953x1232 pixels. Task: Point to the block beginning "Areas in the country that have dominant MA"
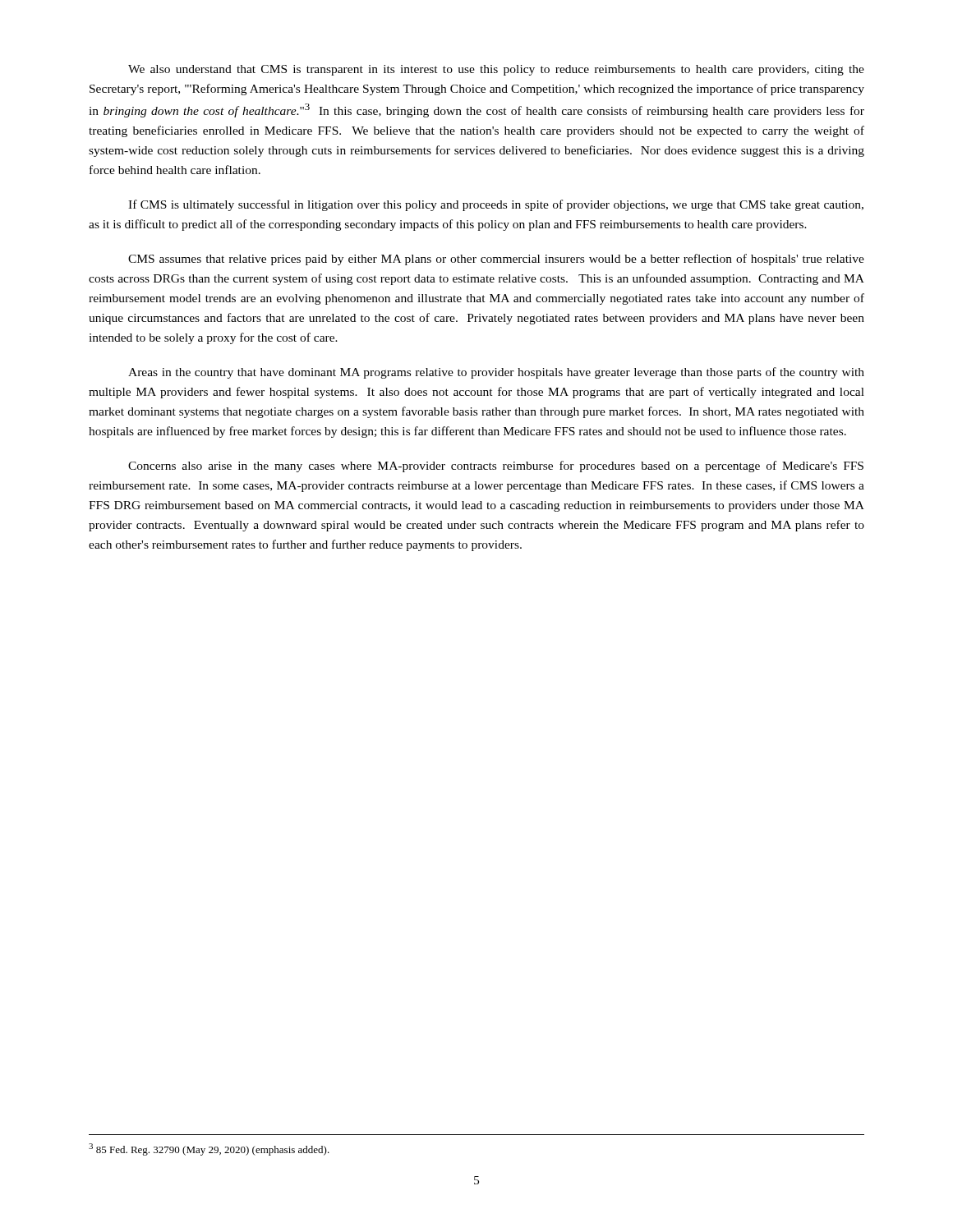coord(476,402)
